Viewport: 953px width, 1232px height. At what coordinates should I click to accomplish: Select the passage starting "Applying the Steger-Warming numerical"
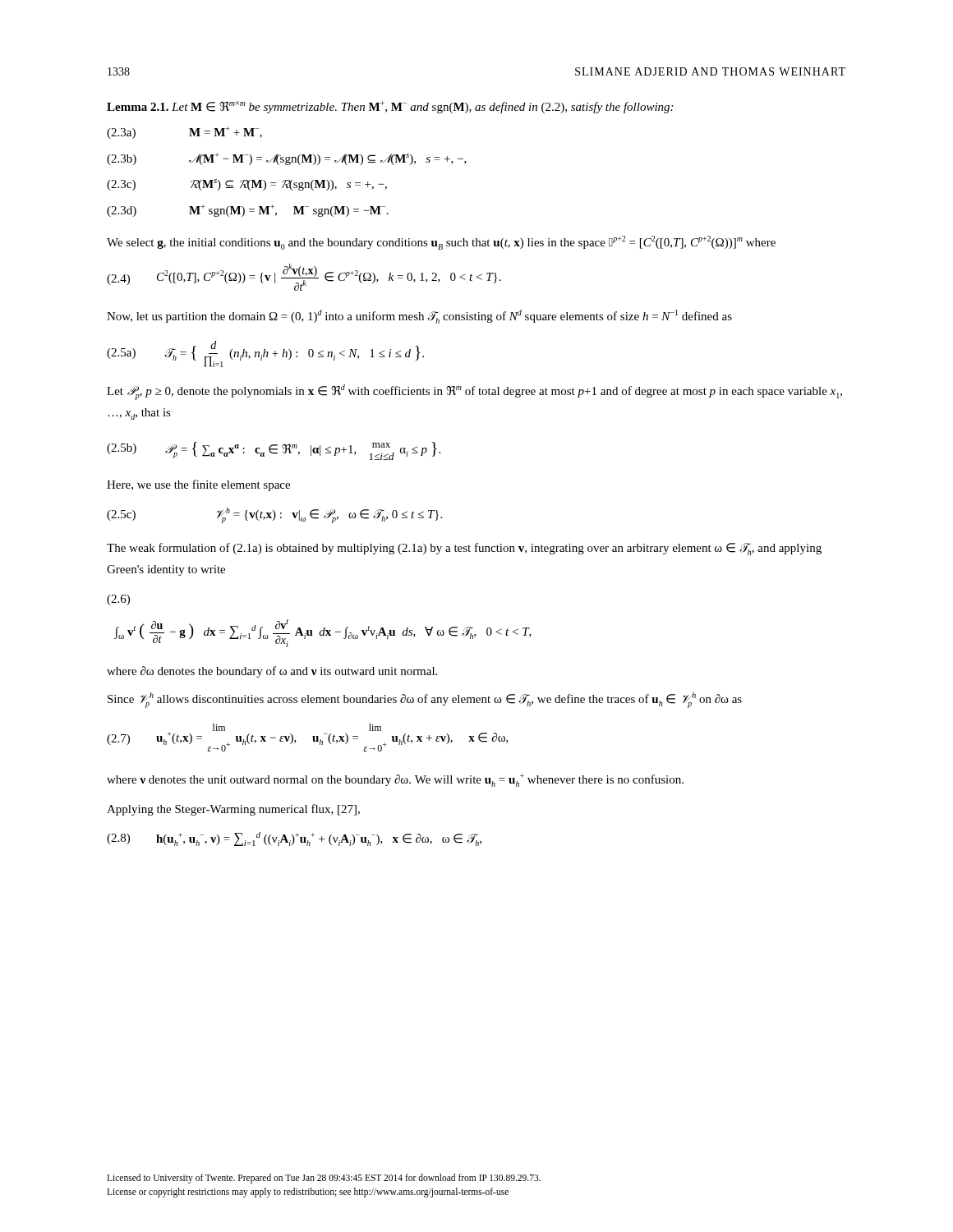click(x=234, y=809)
